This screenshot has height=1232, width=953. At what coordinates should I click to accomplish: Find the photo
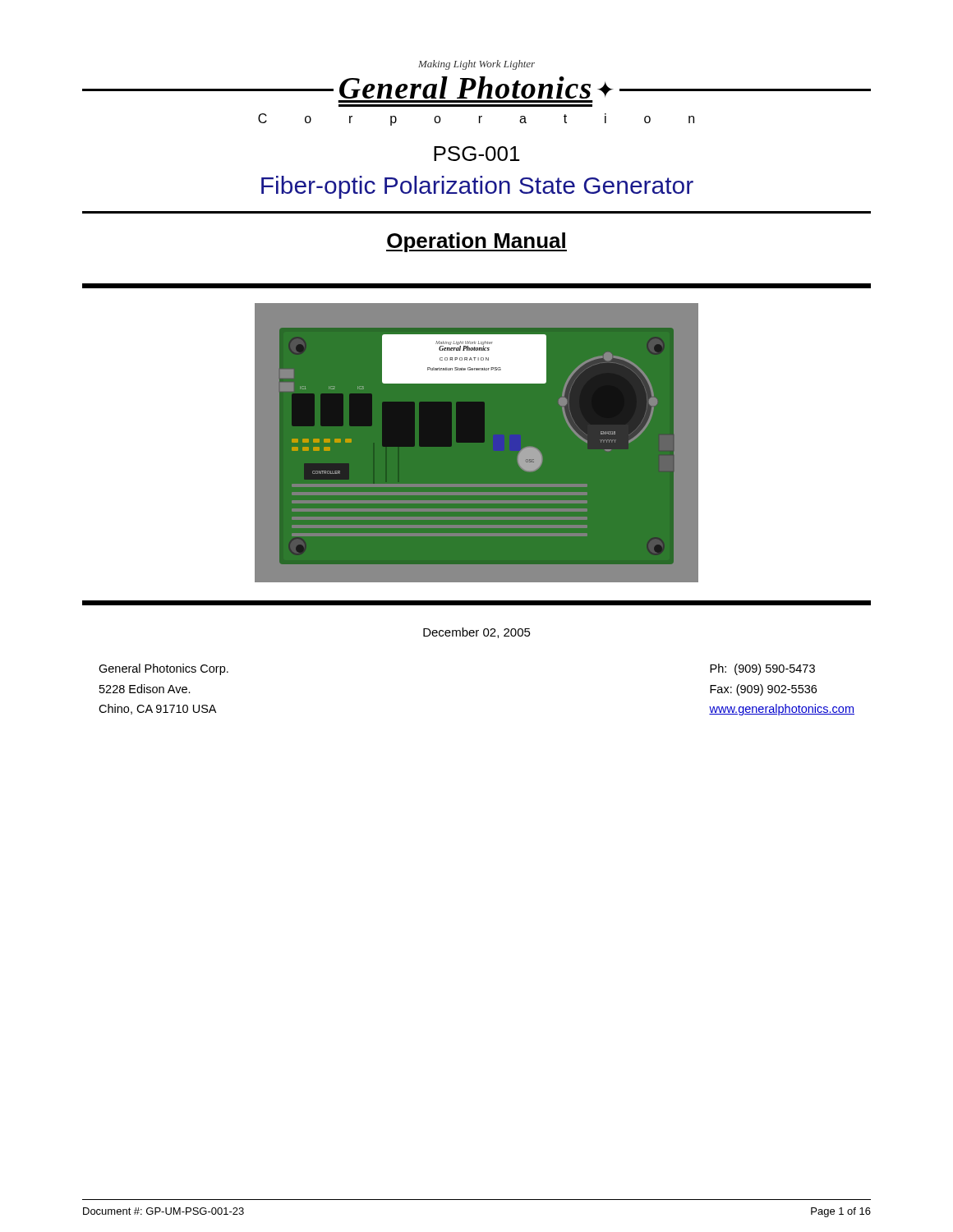coord(476,444)
